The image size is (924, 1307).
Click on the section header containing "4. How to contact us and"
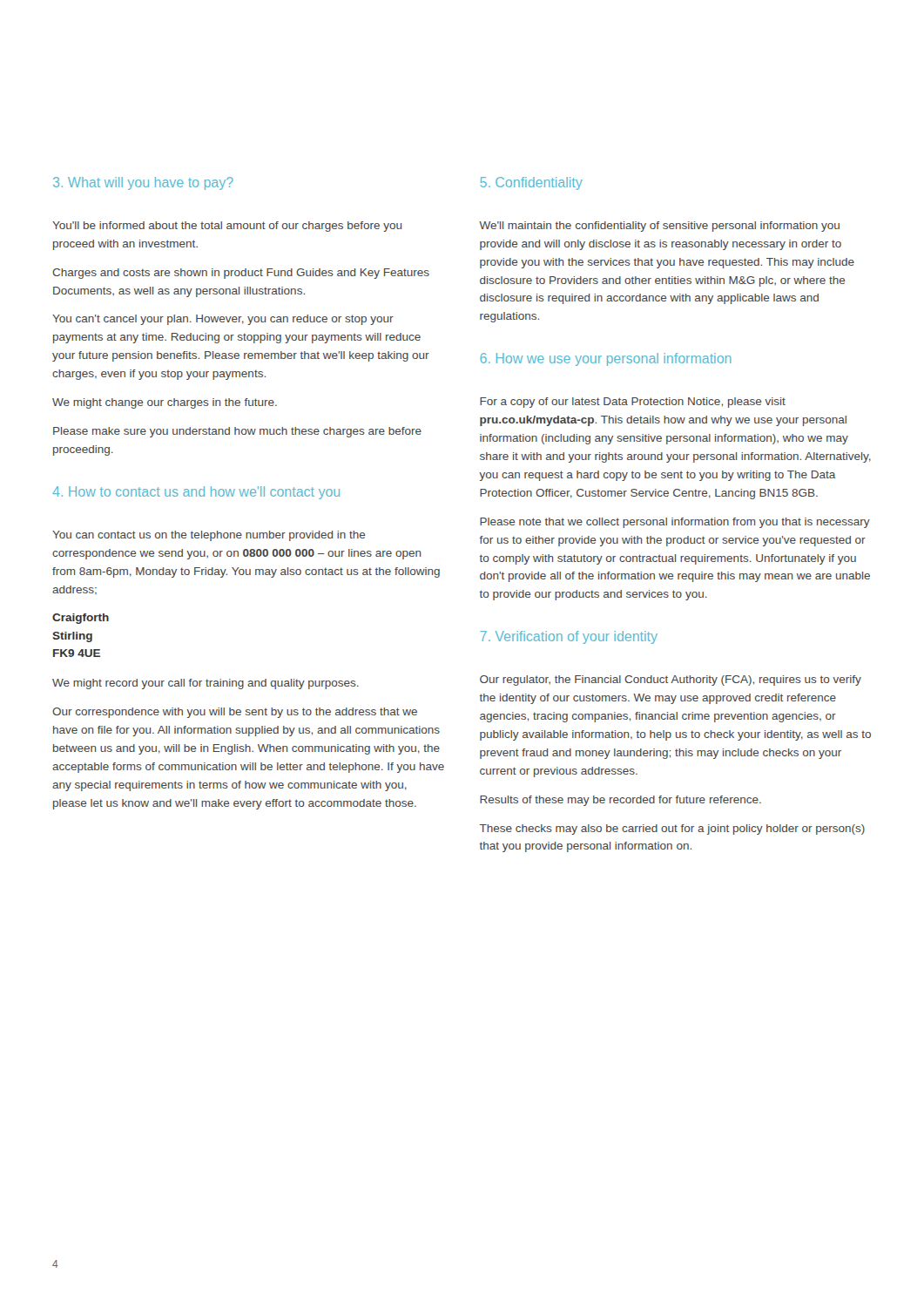pyautogui.click(x=248, y=493)
